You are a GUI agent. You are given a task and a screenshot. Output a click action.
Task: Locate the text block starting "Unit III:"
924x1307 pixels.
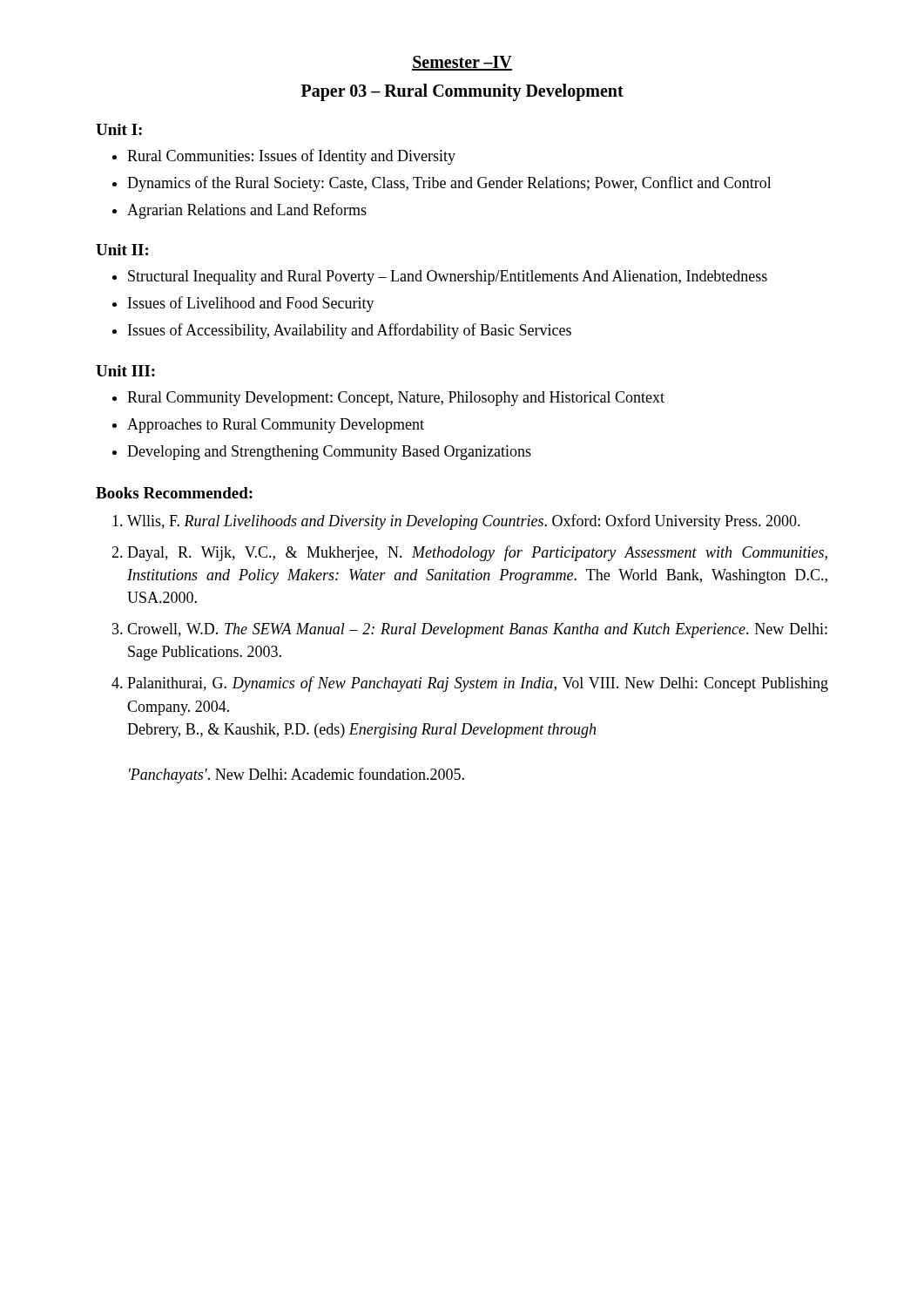click(126, 370)
